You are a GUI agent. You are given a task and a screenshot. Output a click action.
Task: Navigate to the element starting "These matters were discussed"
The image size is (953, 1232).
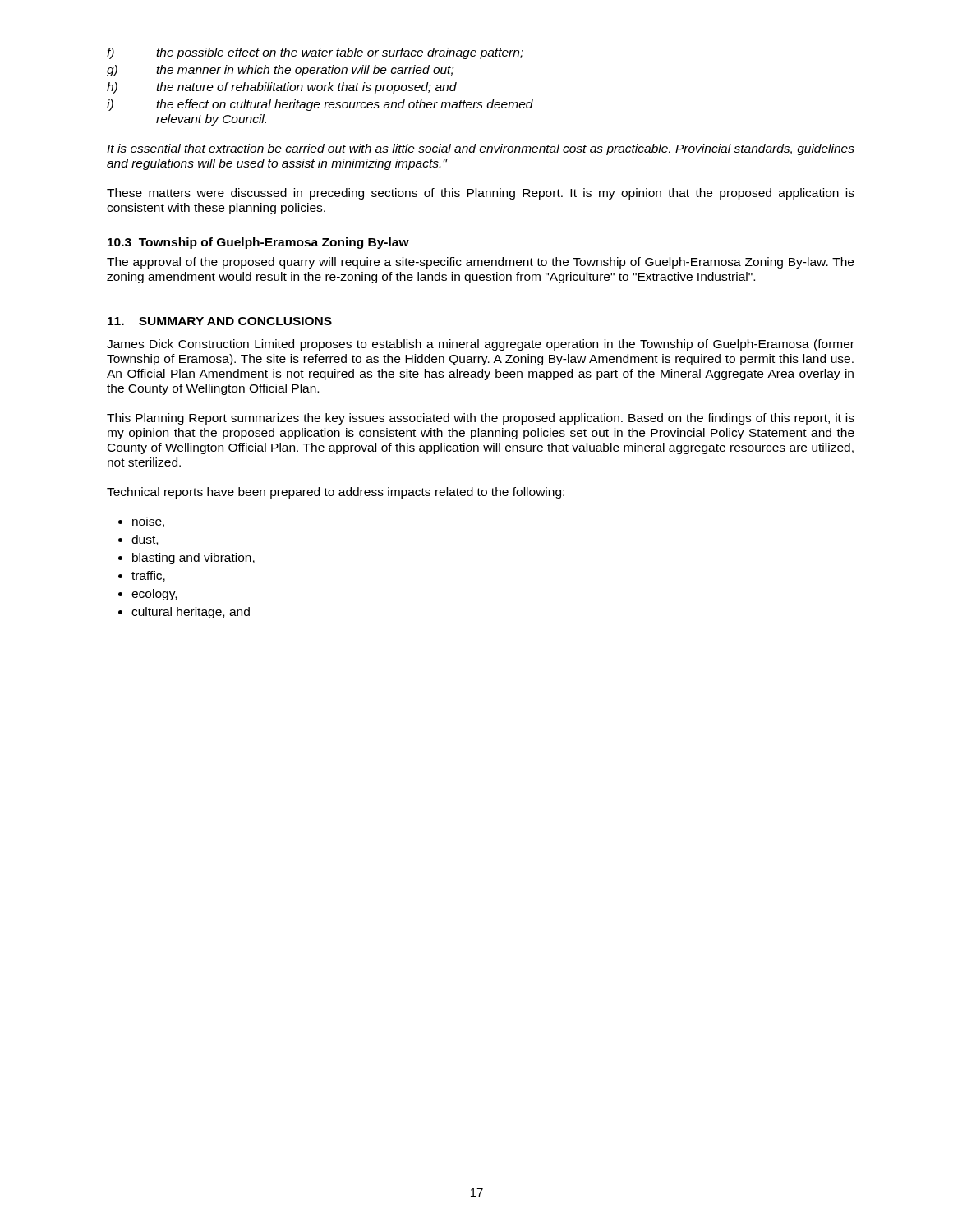click(481, 200)
